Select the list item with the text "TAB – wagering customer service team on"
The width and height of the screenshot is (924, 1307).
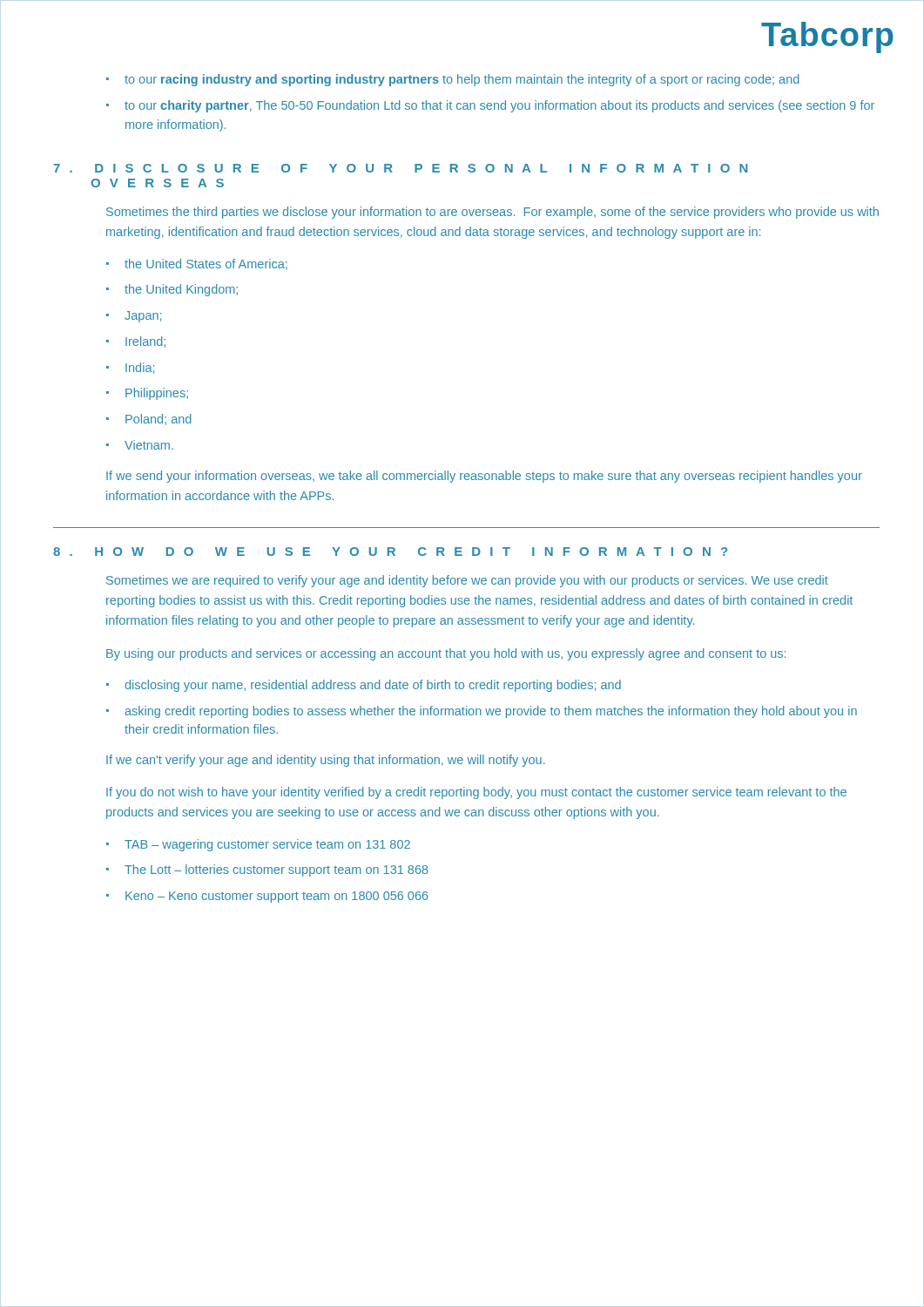point(268,844)
